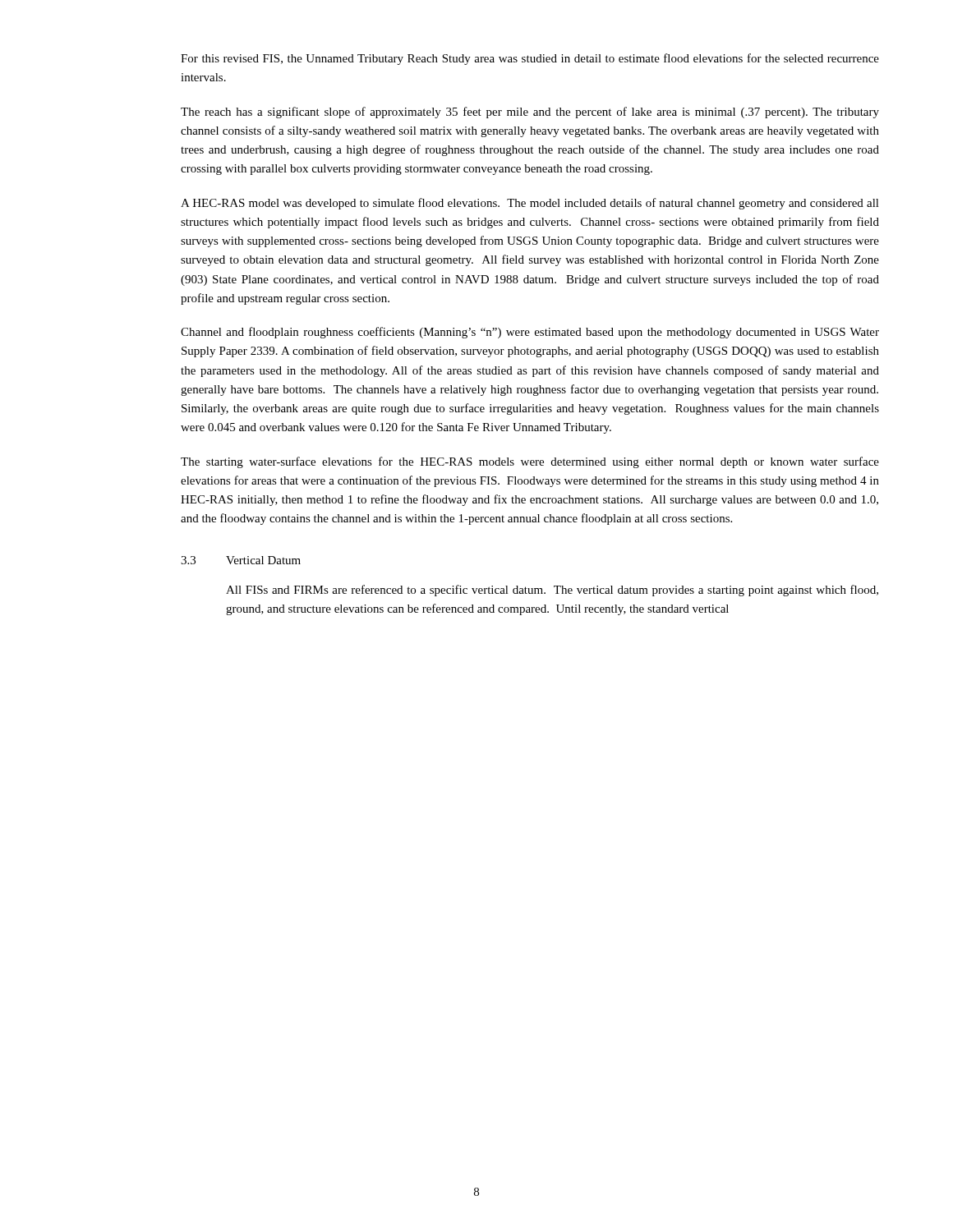
Task: Navigate to the passage starting "For this revised FIS, the Unnamed Tributary"
Action: point(530,68)
